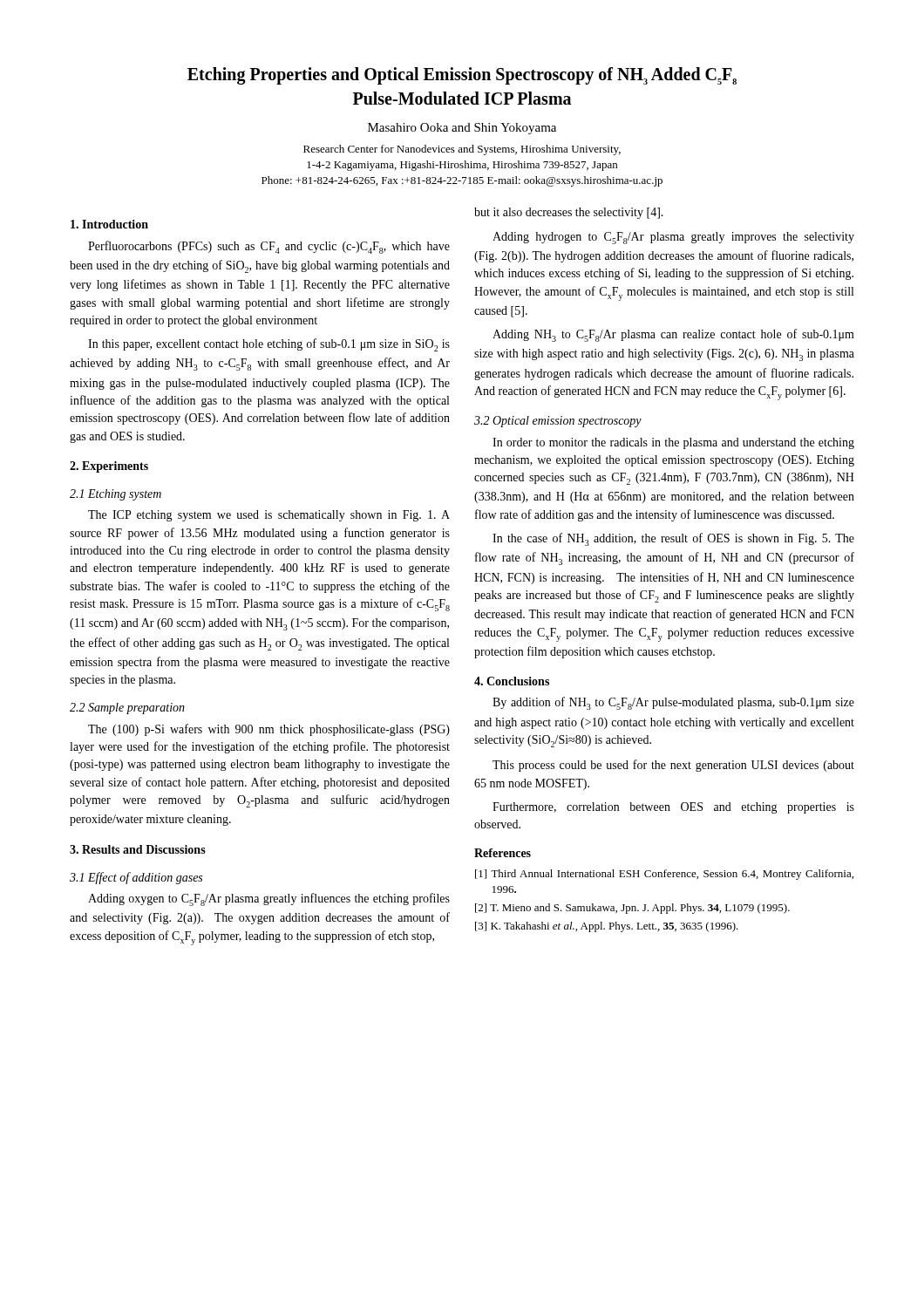Select the section header that reads "3.1 Effect of"
This screenshot has height=1308, width=924.
[x=136, y=878]
